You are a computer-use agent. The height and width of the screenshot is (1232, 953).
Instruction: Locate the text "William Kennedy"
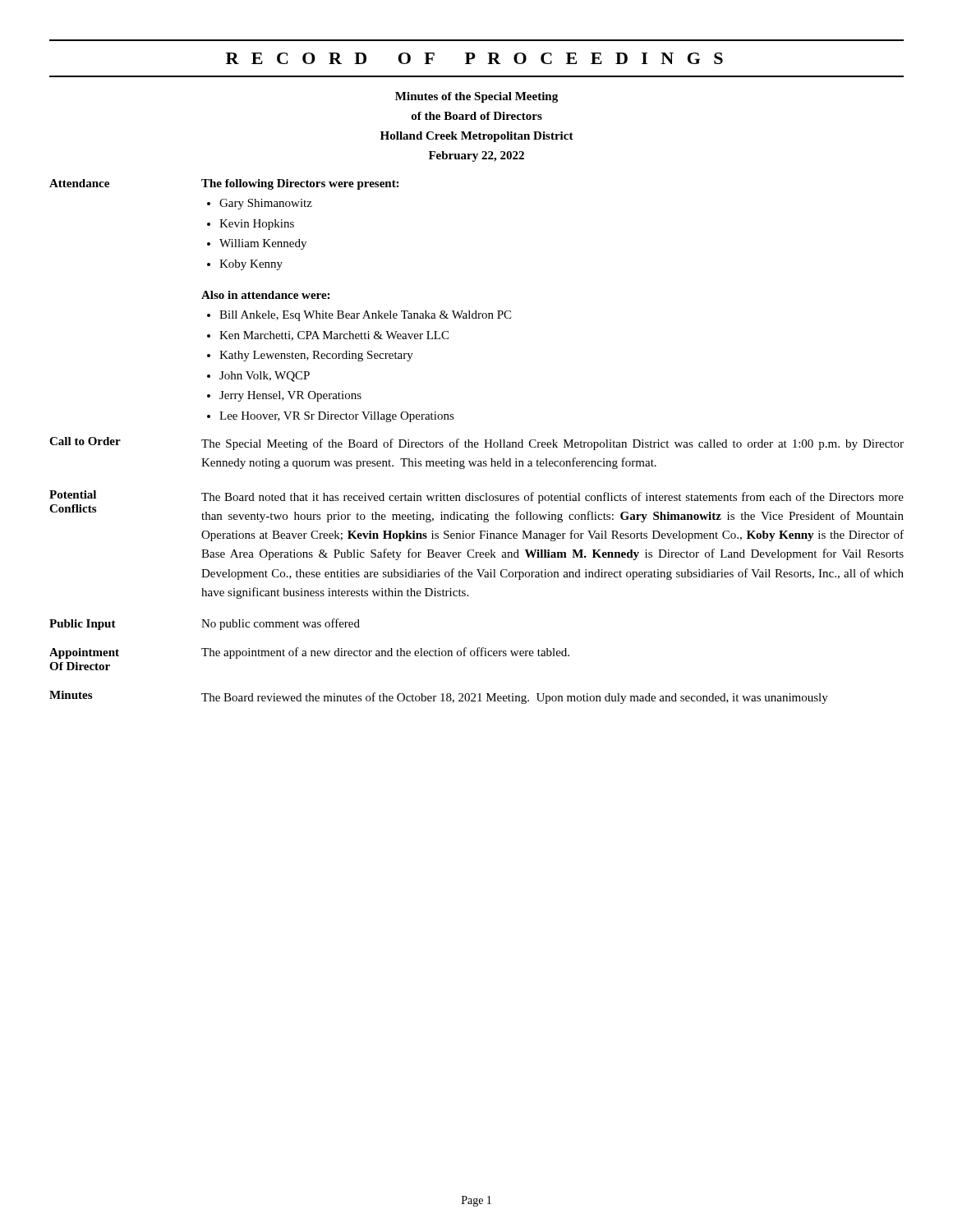(263, 243)
